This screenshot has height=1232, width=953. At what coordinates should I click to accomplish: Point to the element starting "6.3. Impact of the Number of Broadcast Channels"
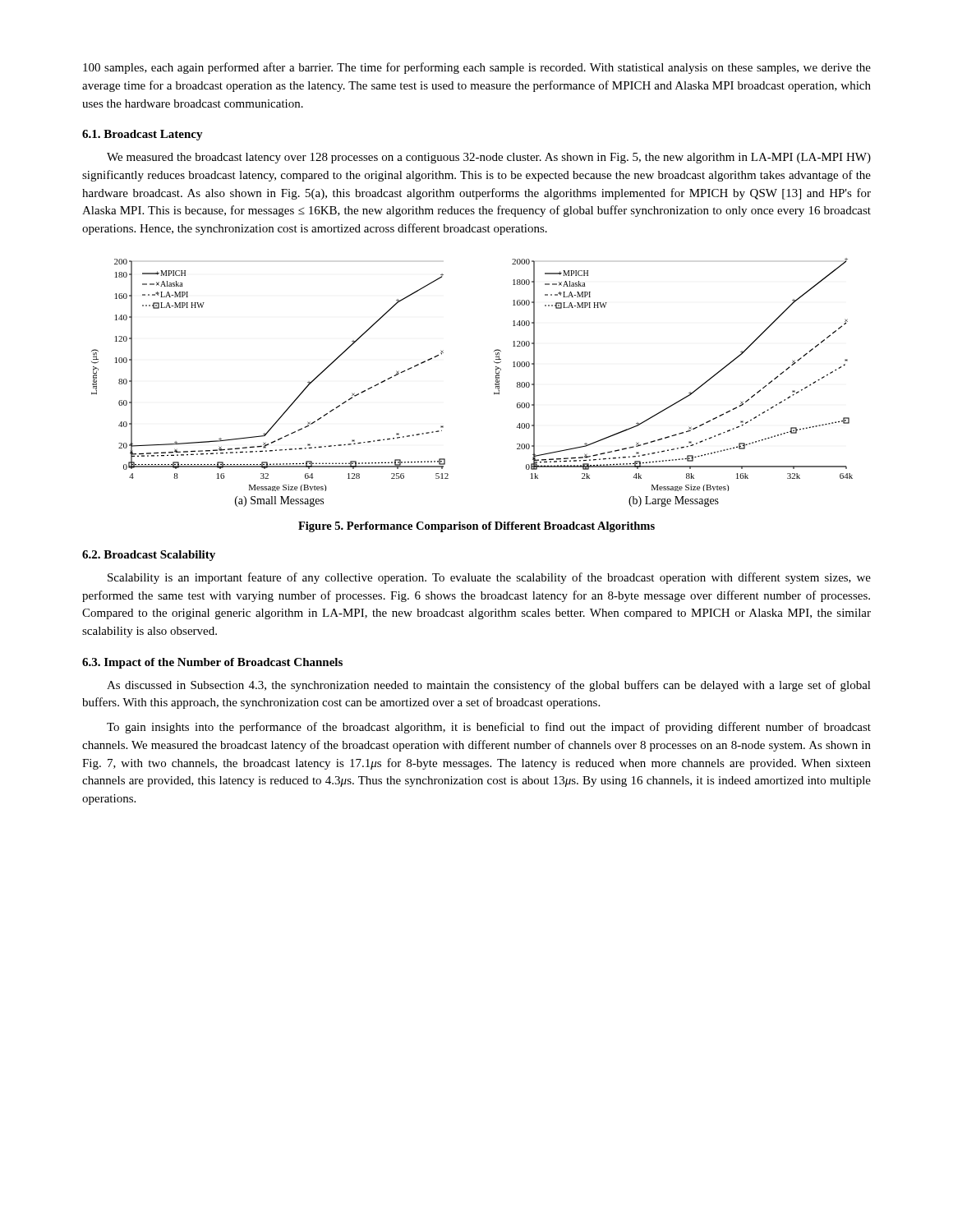pos(213,662)
